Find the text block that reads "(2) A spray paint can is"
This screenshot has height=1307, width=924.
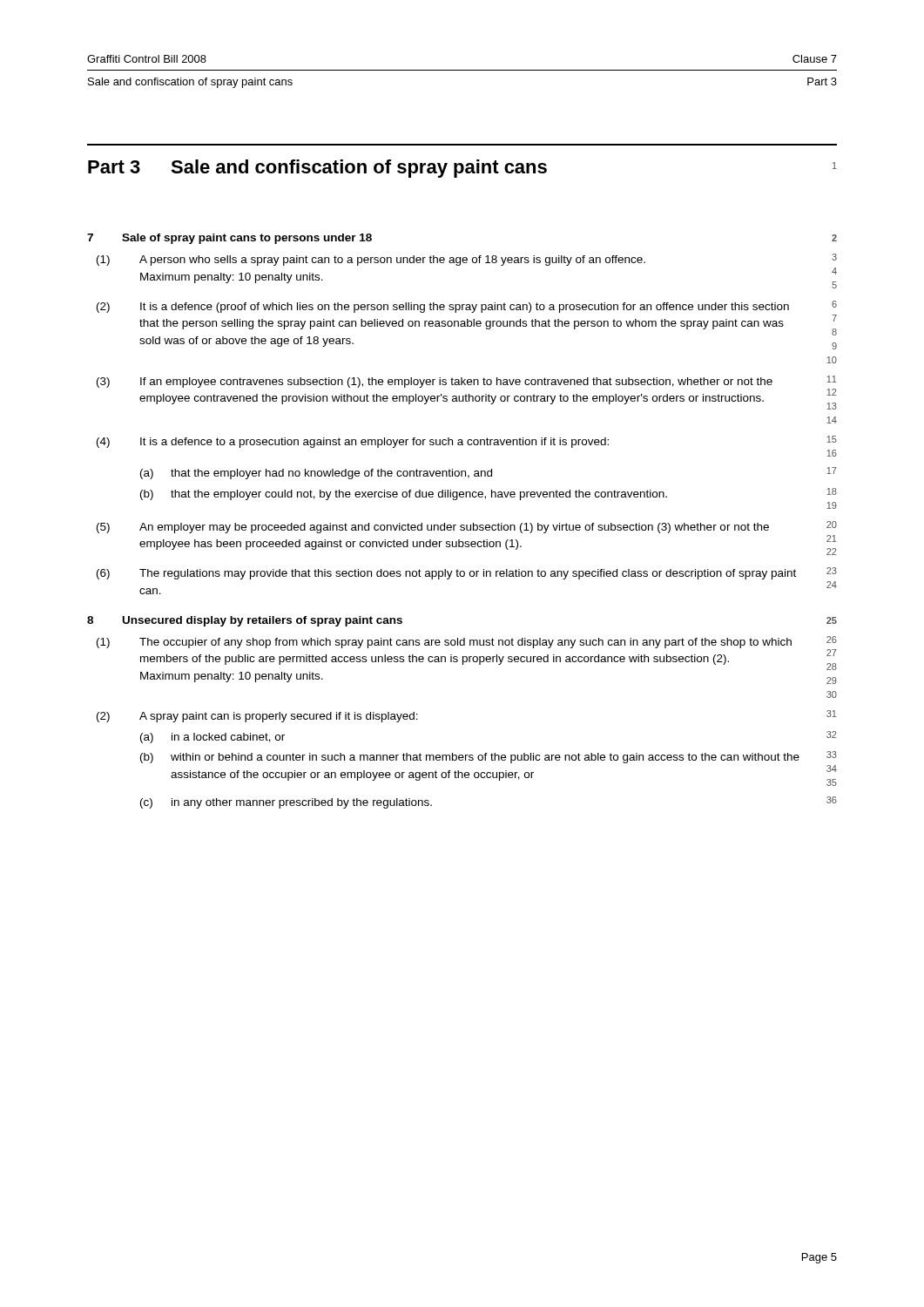(x=277, y=716)
